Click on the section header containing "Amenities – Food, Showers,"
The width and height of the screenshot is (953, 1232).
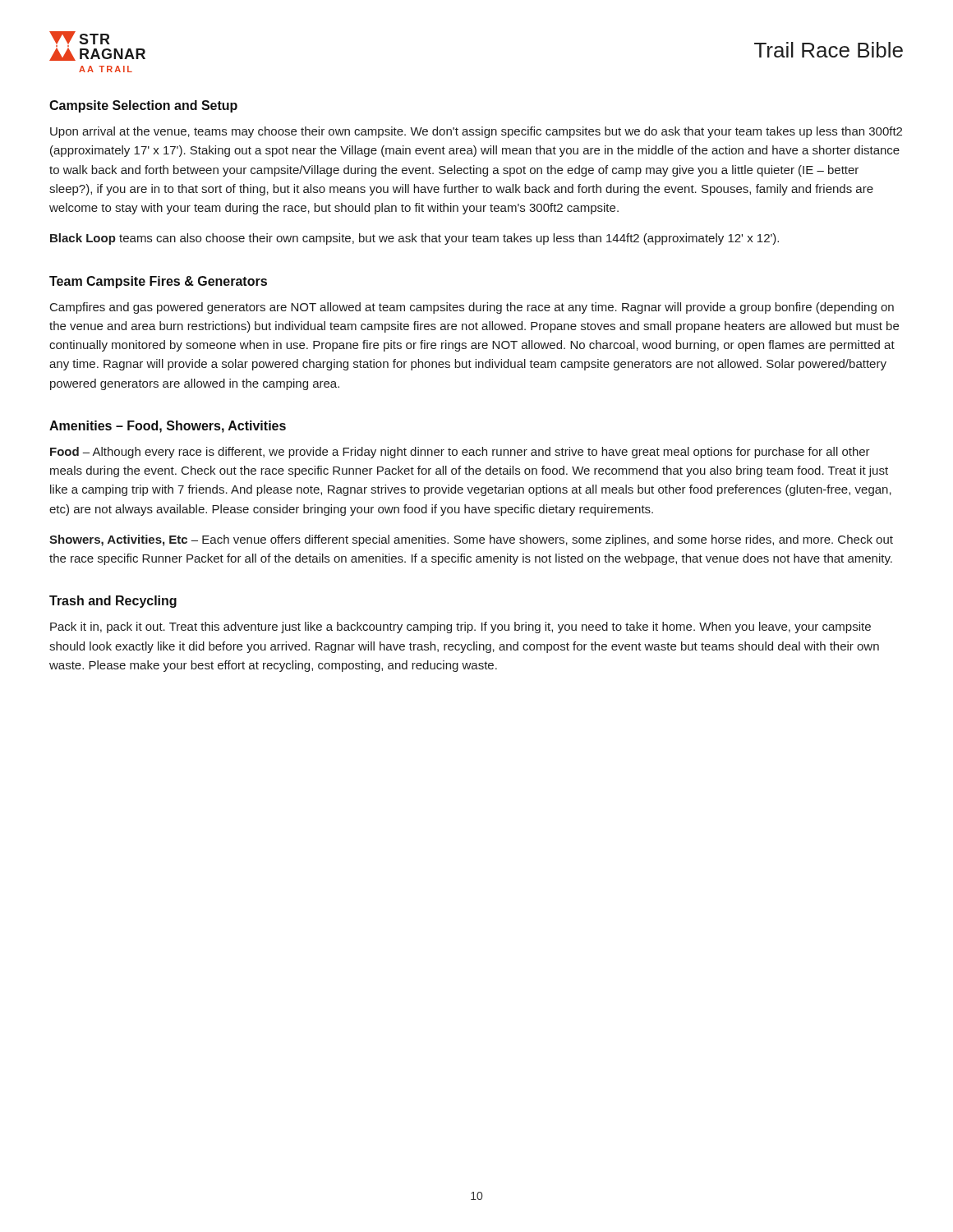tap(168, 426)
